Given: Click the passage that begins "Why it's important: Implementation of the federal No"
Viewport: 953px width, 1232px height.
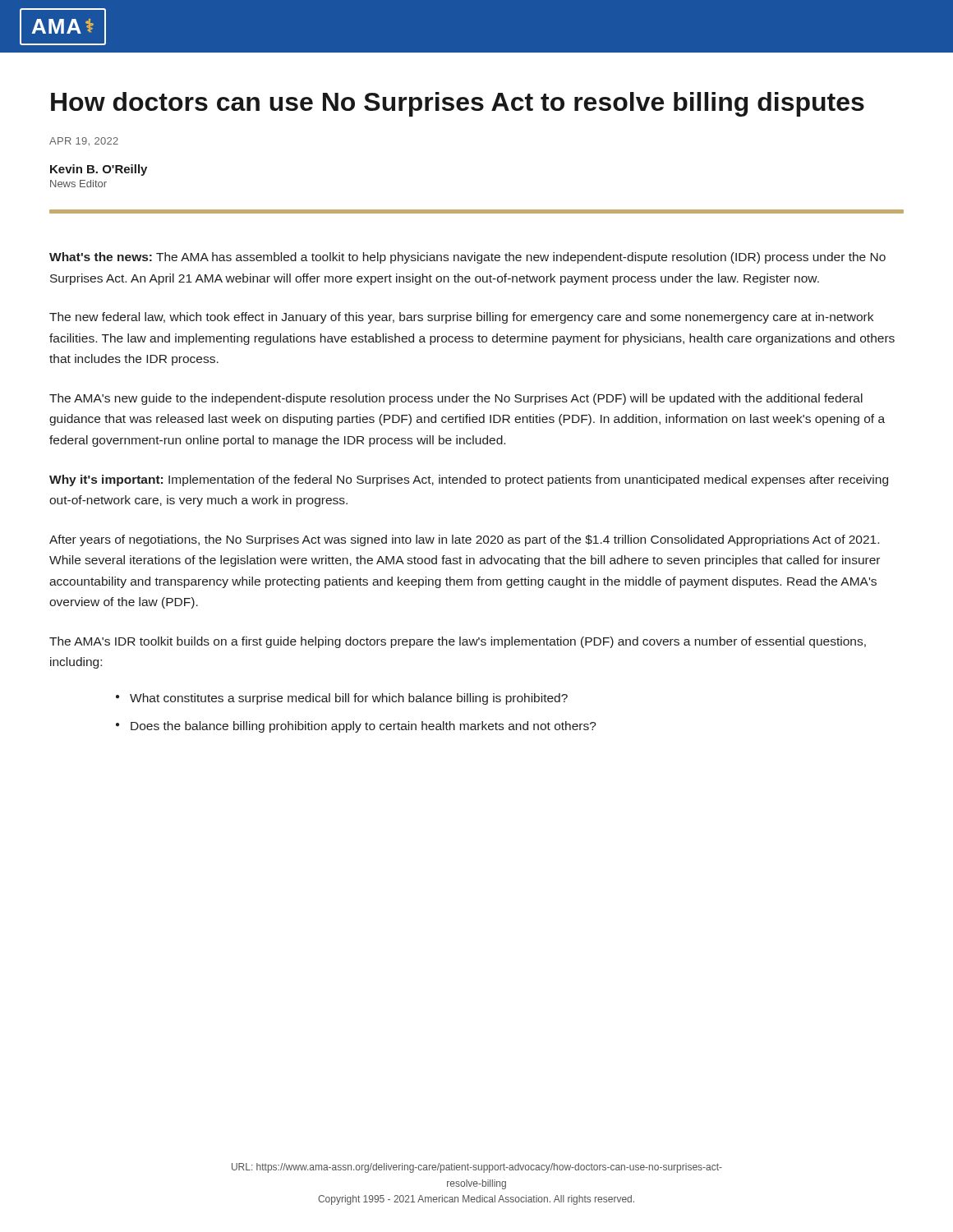Looking at the screenshot, I should tap(476, 490).
